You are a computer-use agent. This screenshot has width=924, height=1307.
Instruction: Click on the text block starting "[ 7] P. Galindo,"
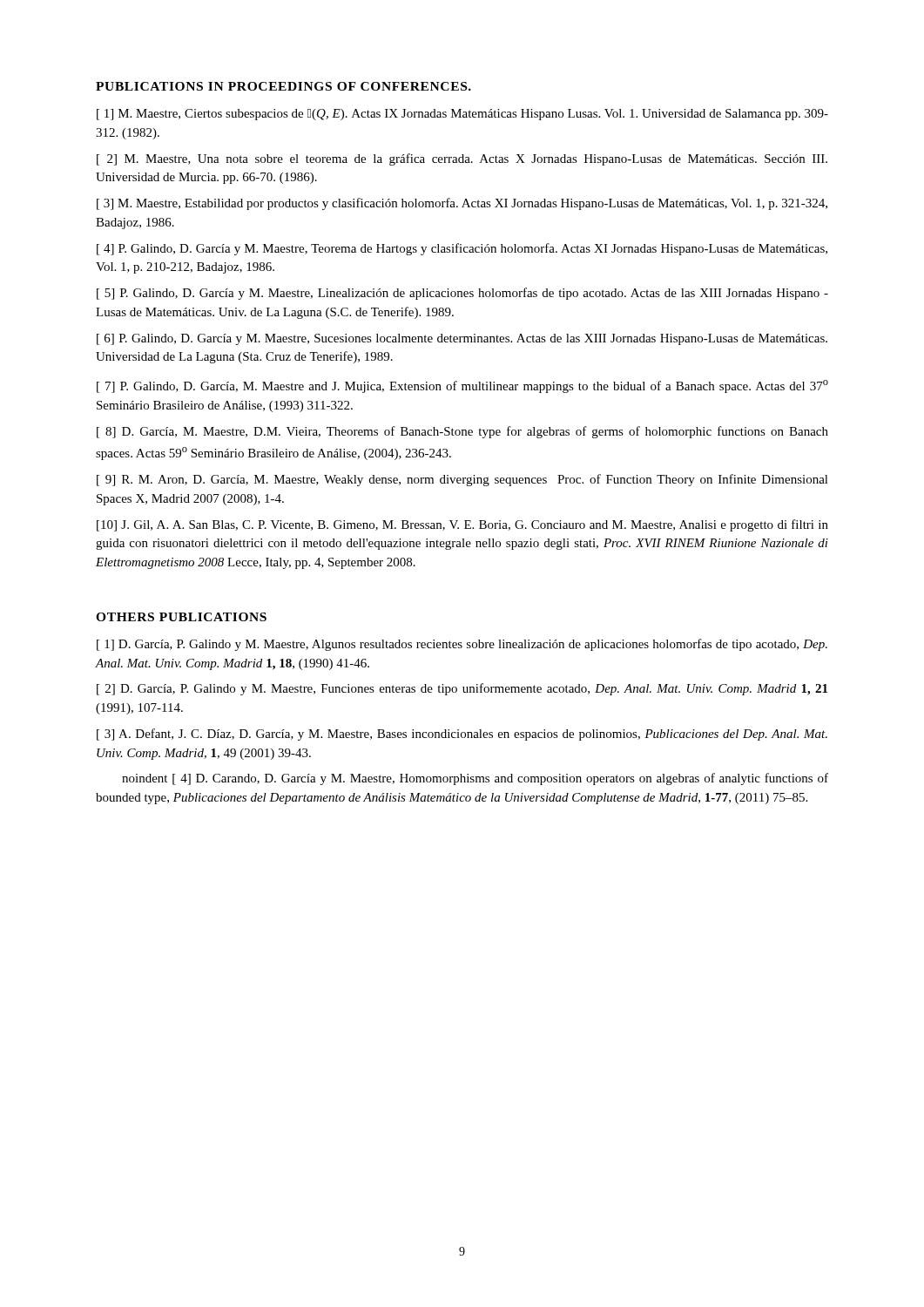pyautogui.click(x=462, y=394)
